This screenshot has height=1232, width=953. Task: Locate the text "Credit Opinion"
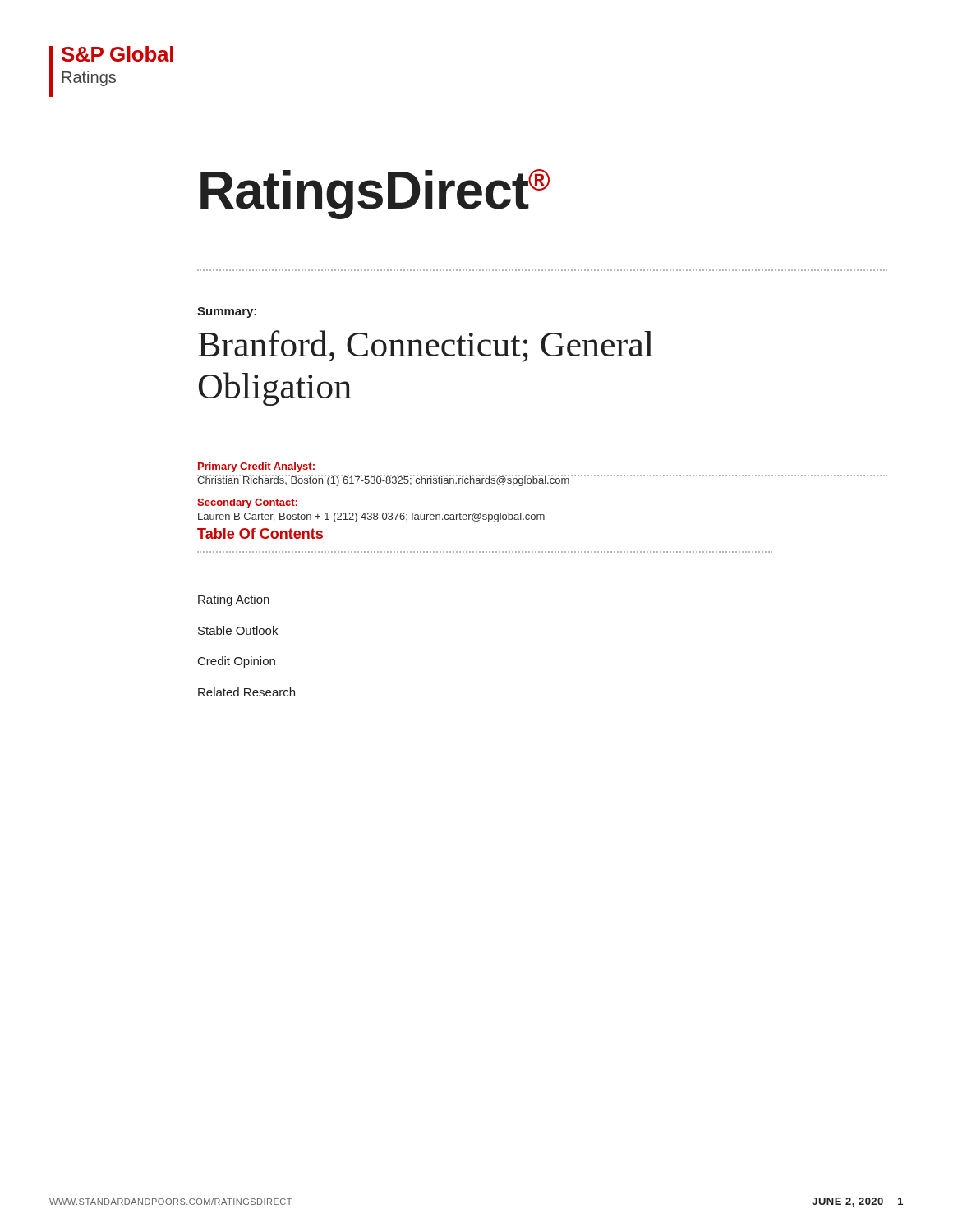(x=237, y=661)
